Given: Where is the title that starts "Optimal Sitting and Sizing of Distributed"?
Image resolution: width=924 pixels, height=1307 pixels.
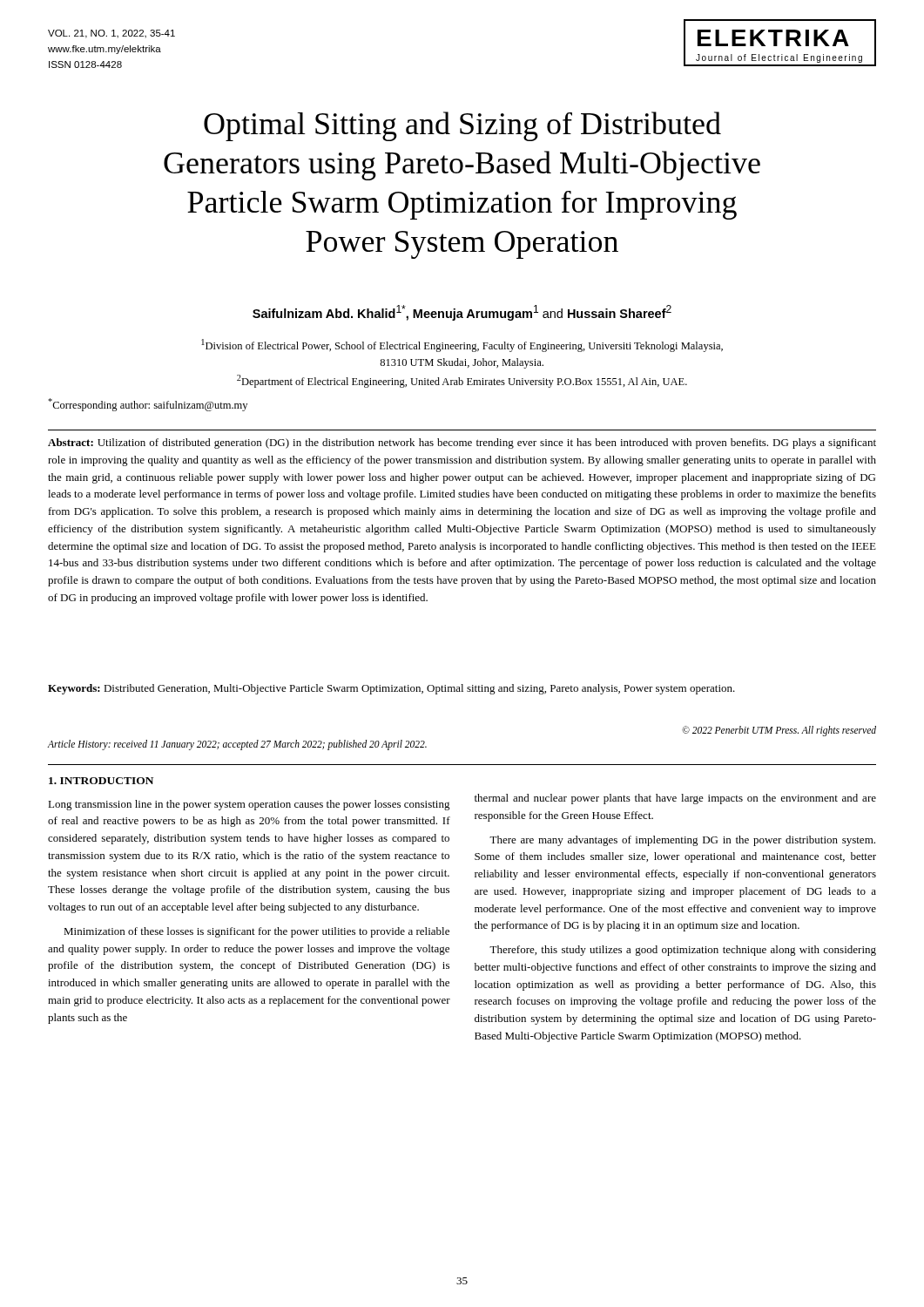Looking at the screenshot, I should (x=462, y=183).
